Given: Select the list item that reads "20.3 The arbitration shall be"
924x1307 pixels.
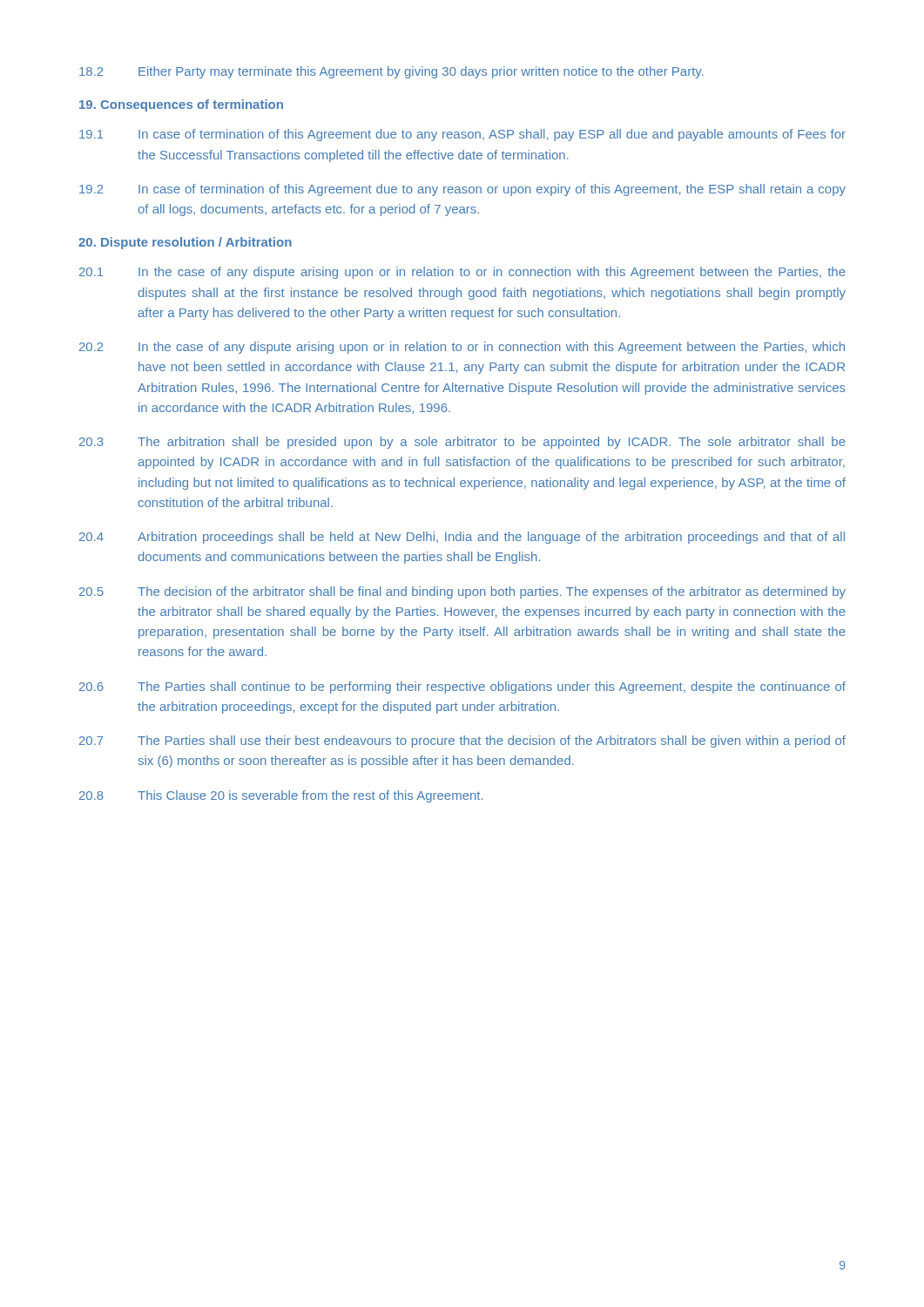Looking at the screenshot, I should (x=462, y=472).
